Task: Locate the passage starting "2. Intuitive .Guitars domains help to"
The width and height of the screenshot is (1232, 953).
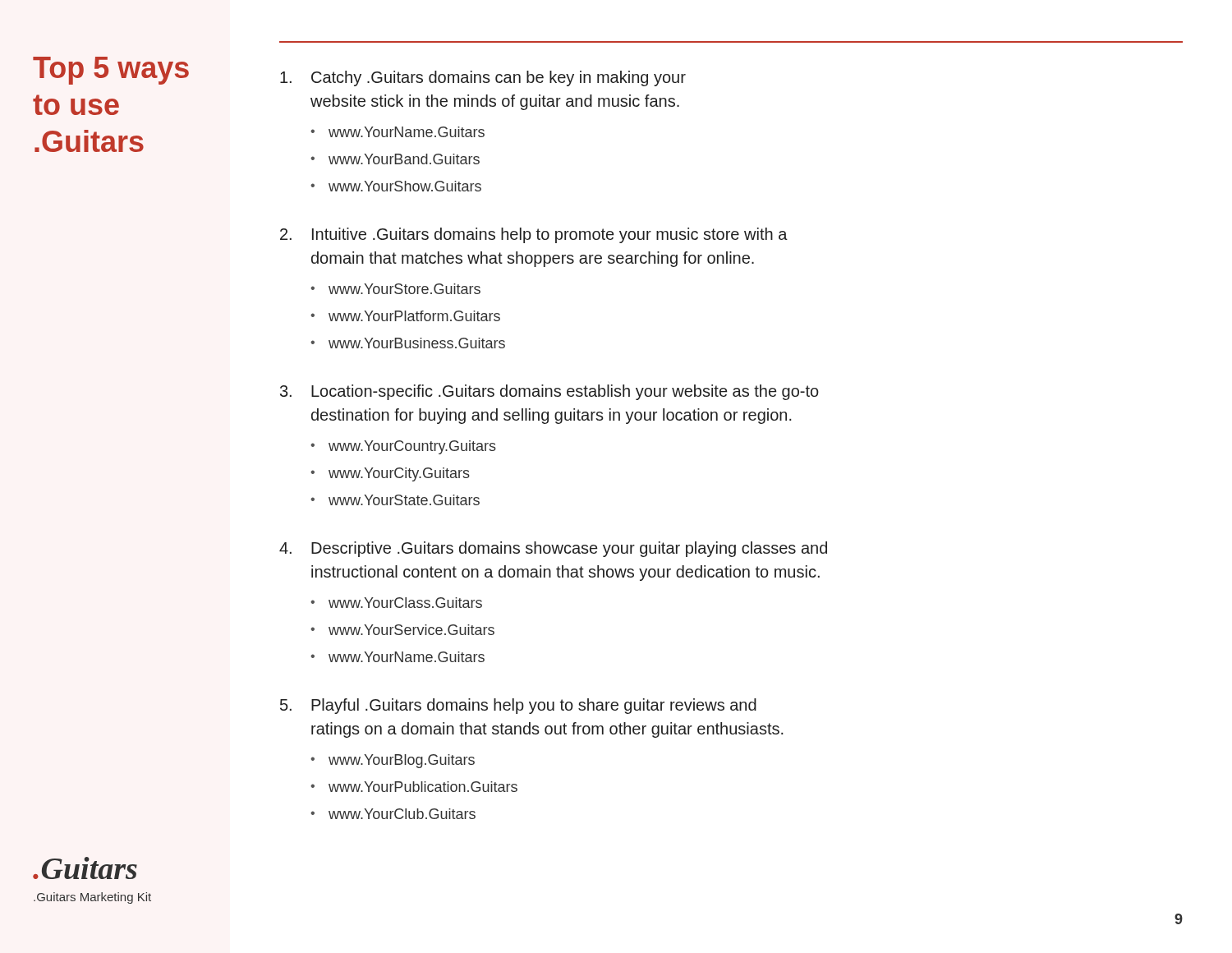Action: 534,235
